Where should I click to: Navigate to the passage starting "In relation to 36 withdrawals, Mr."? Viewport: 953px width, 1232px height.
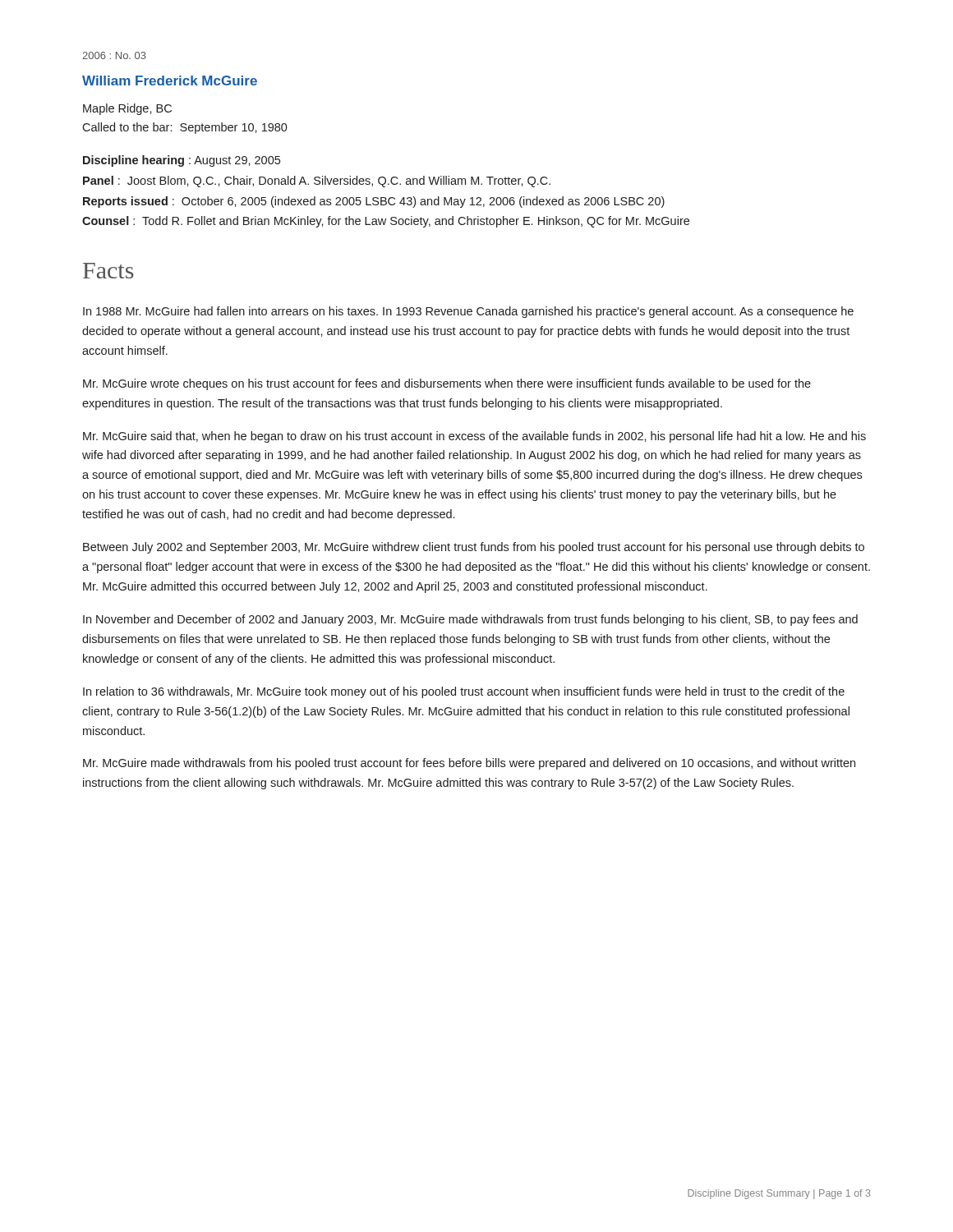(x=466, y=711)
